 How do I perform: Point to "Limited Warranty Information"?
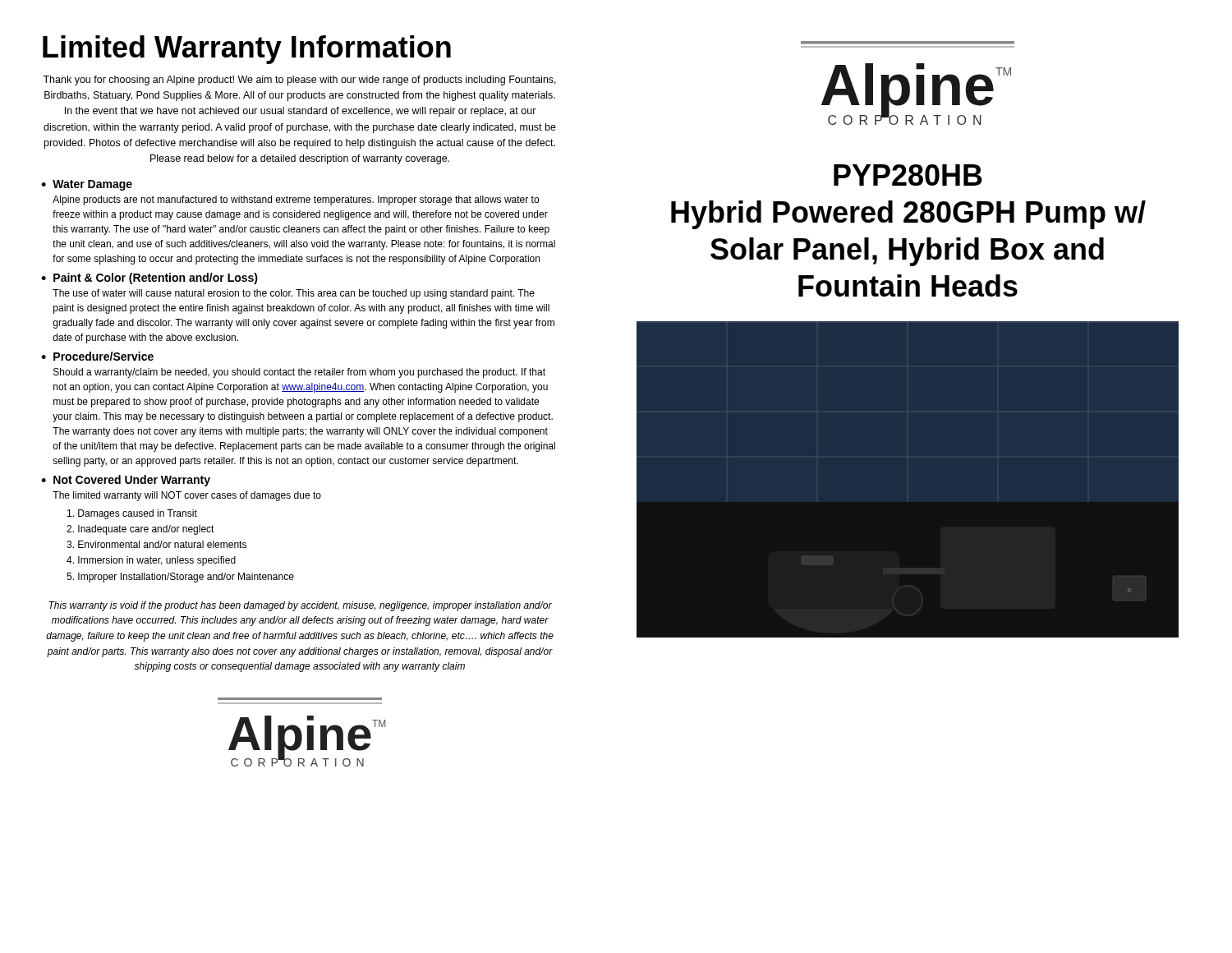[300, 48]
